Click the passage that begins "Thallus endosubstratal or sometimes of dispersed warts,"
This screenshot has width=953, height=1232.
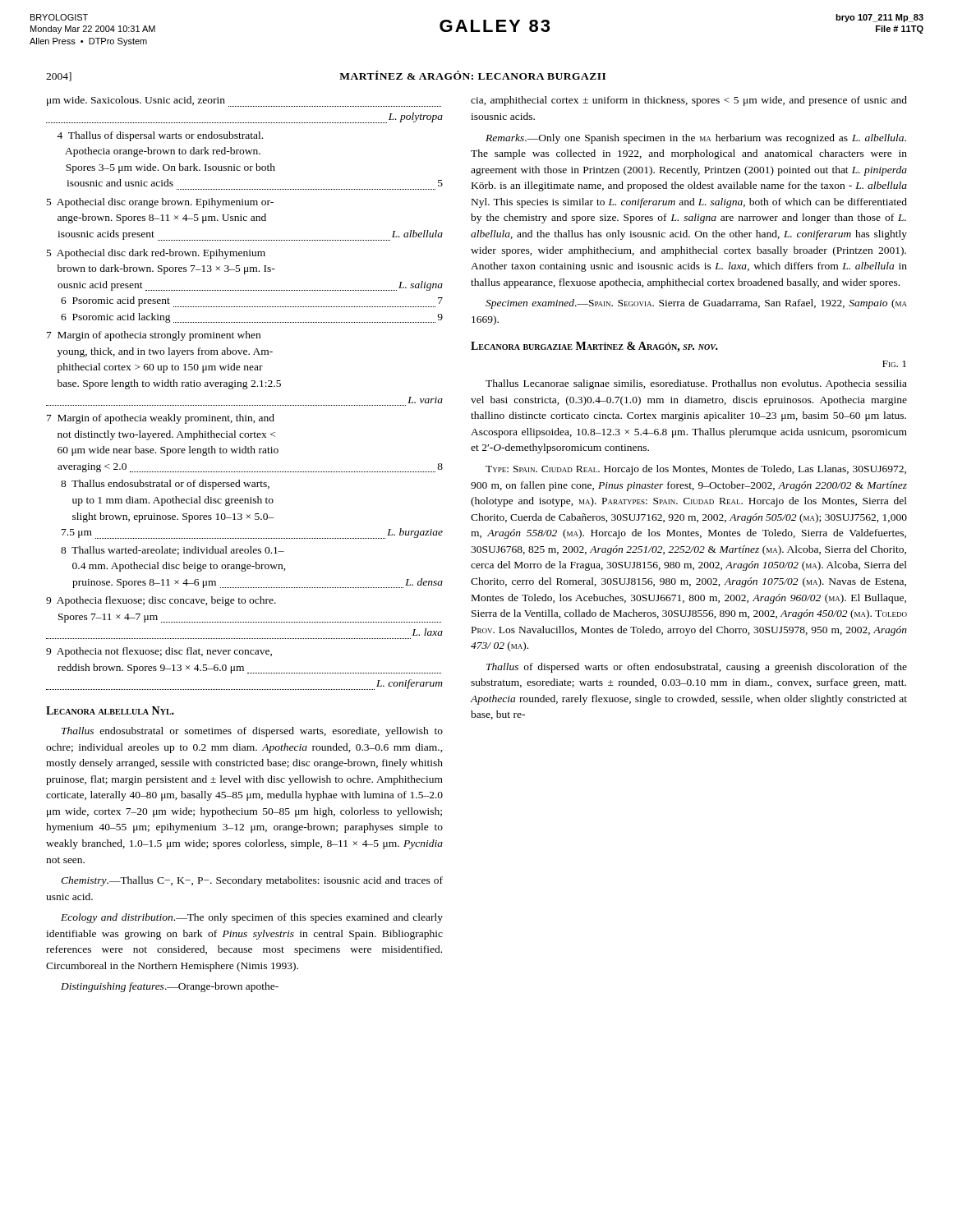pyautogui.click(x=244, y=795)
